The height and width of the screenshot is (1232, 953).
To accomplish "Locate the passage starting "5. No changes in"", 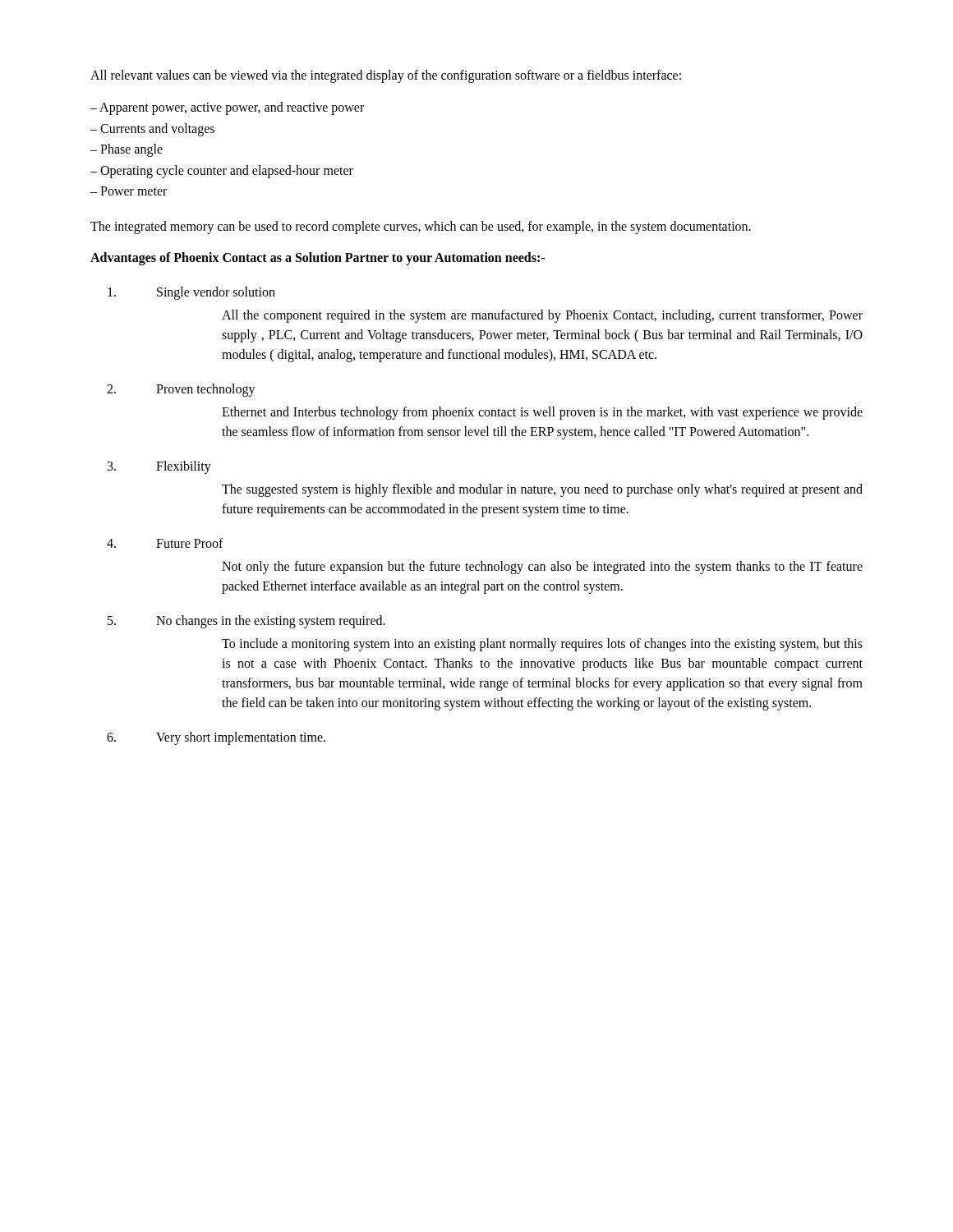I will 476,662.
